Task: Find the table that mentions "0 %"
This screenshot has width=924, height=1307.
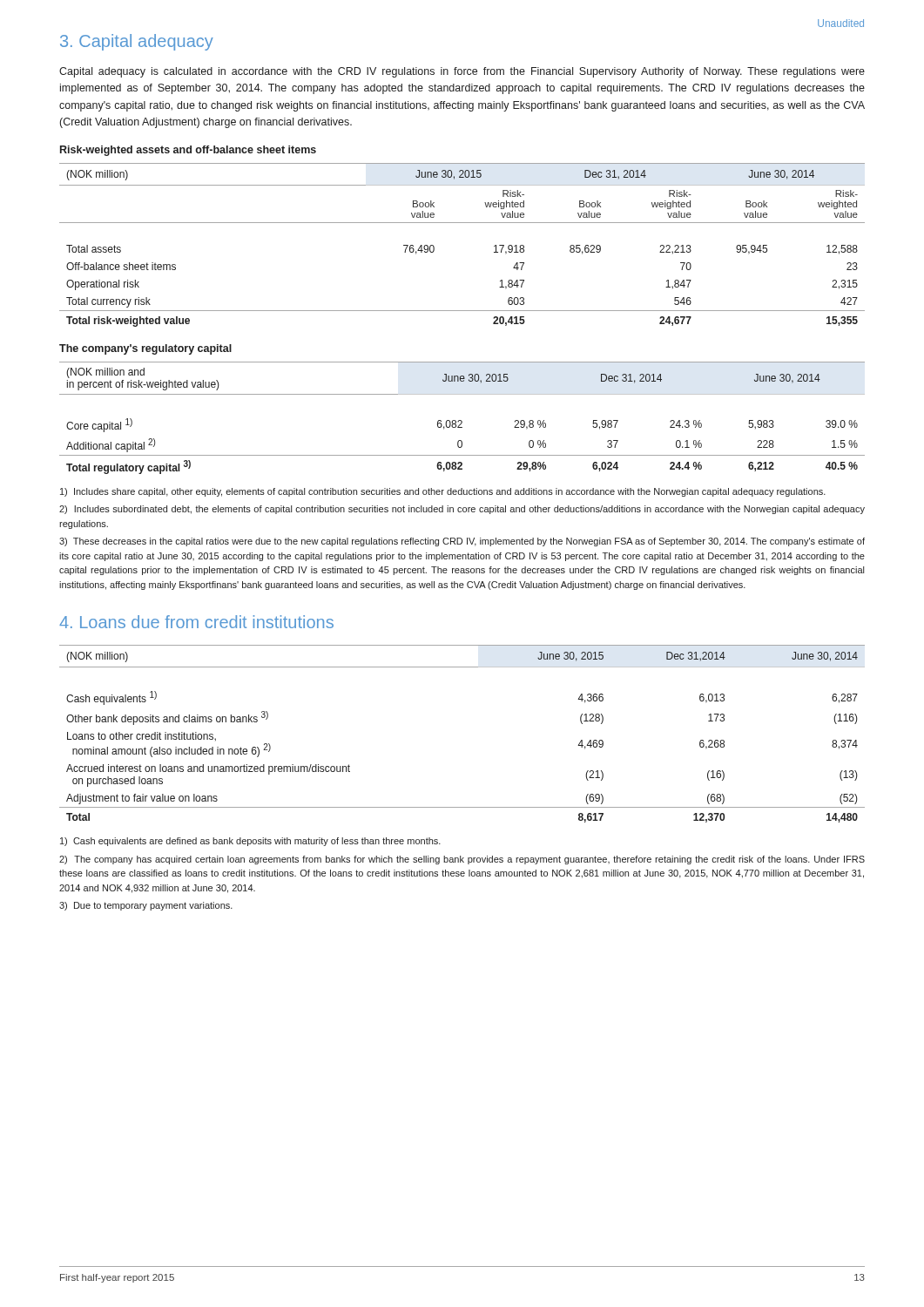Action: tap(462, 419)
